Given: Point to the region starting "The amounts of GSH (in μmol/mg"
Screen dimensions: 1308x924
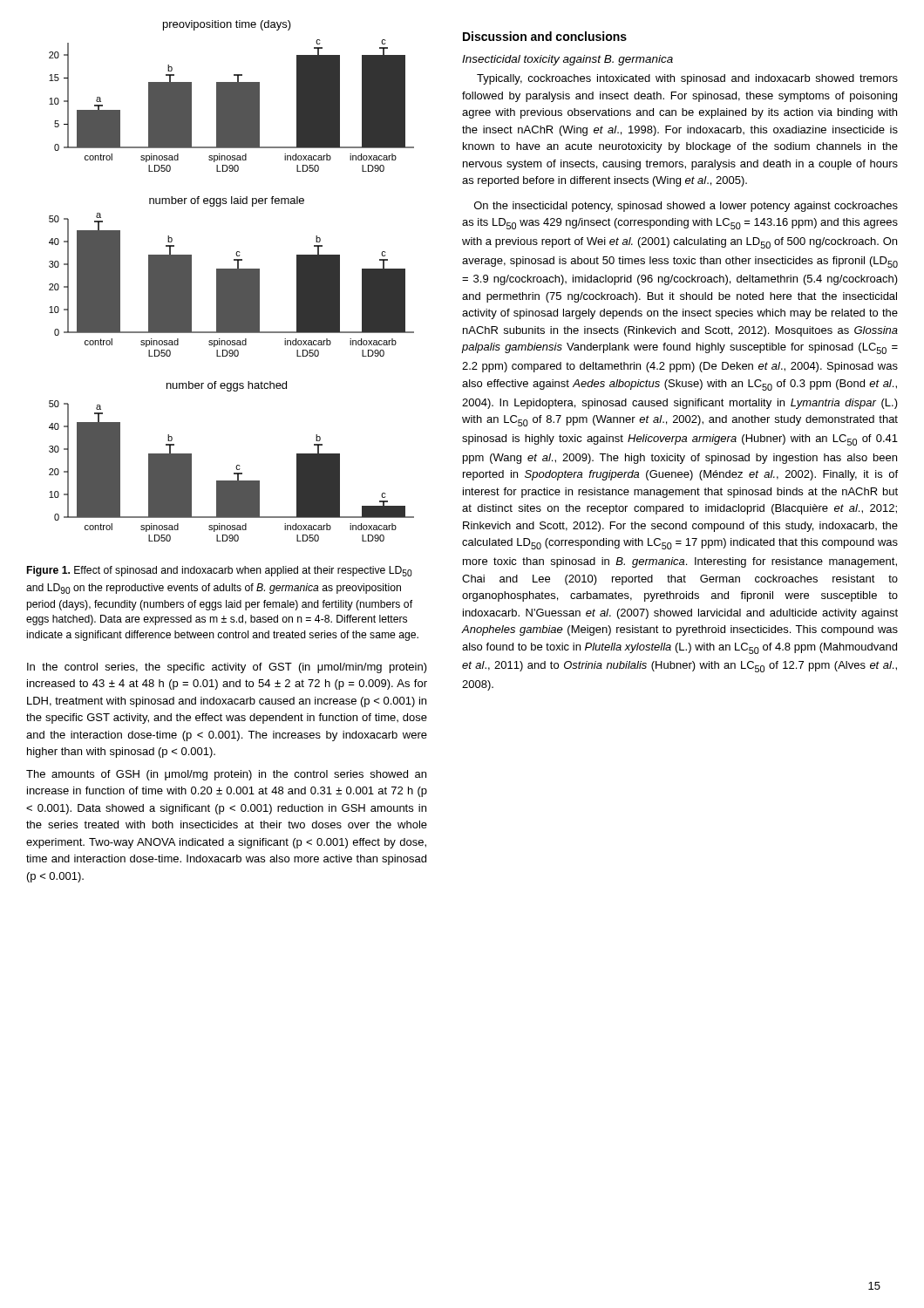Looking at the screenshot, I should (227, 825).
